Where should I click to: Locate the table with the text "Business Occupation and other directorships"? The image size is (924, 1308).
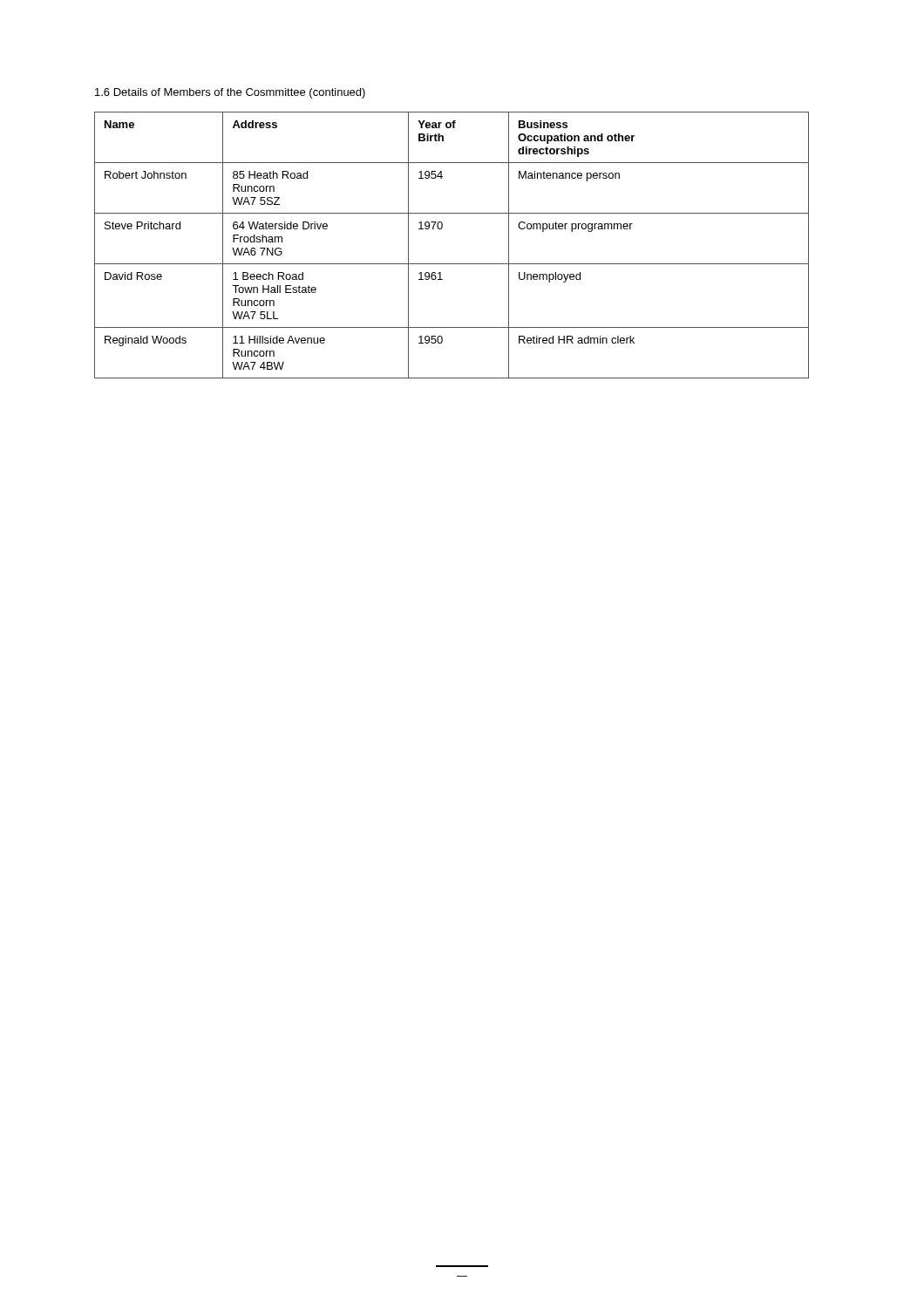click(452, 245)
